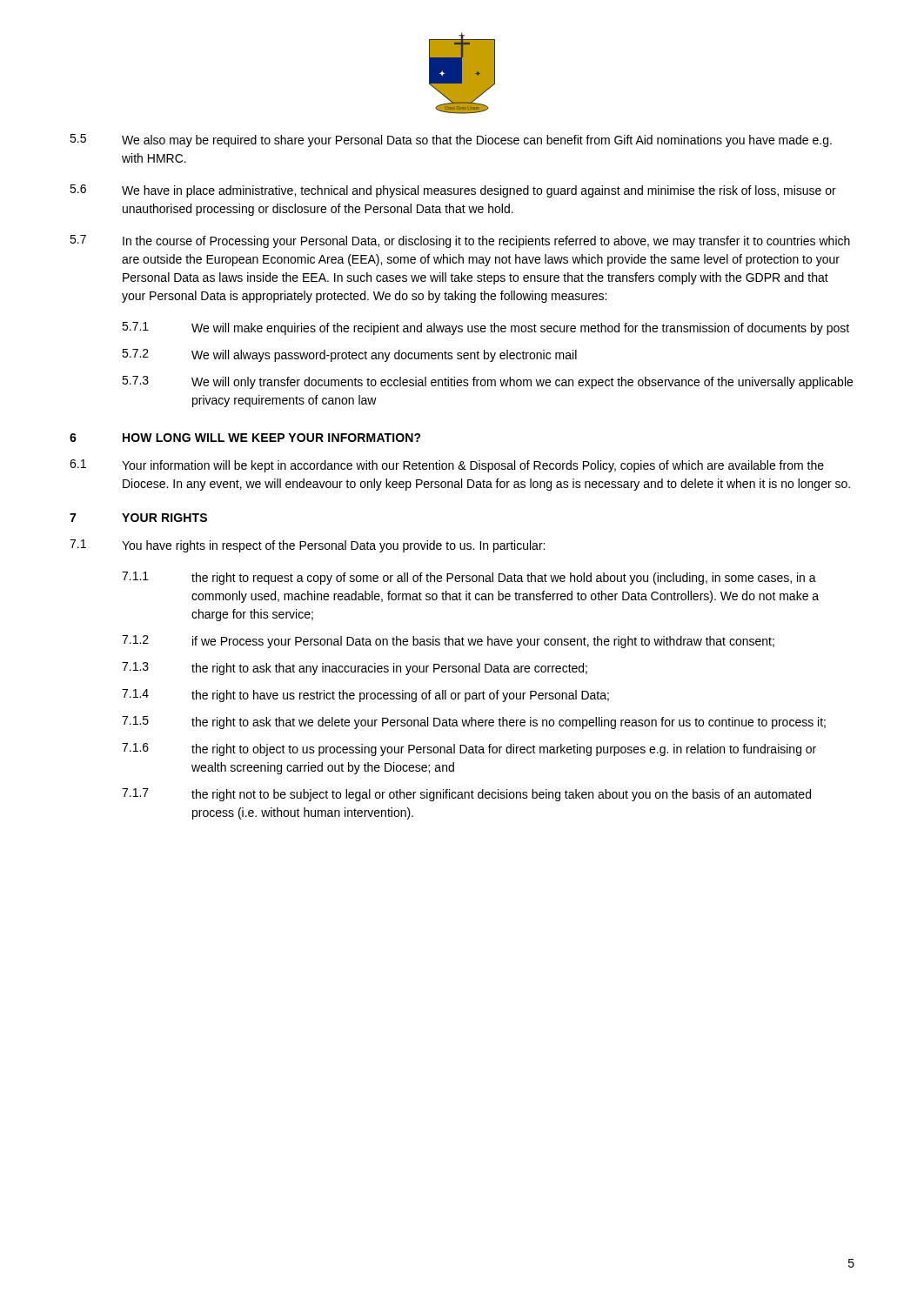924x1305 pixels.
Task: Point to the passage starting "5.7.3 We will only transfer documents to"
Action: coord(488,392)
